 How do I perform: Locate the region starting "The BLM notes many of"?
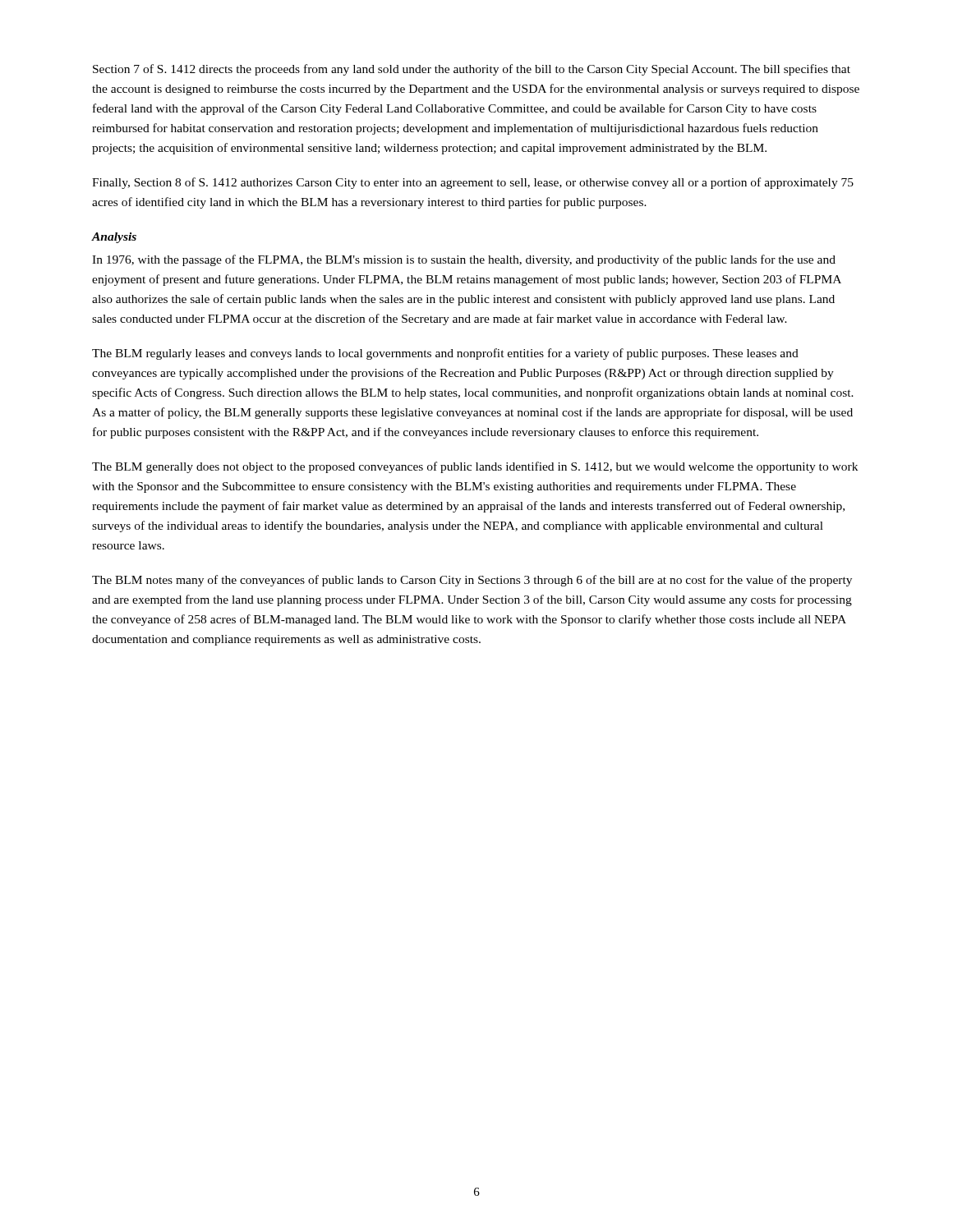click(472, 609)
